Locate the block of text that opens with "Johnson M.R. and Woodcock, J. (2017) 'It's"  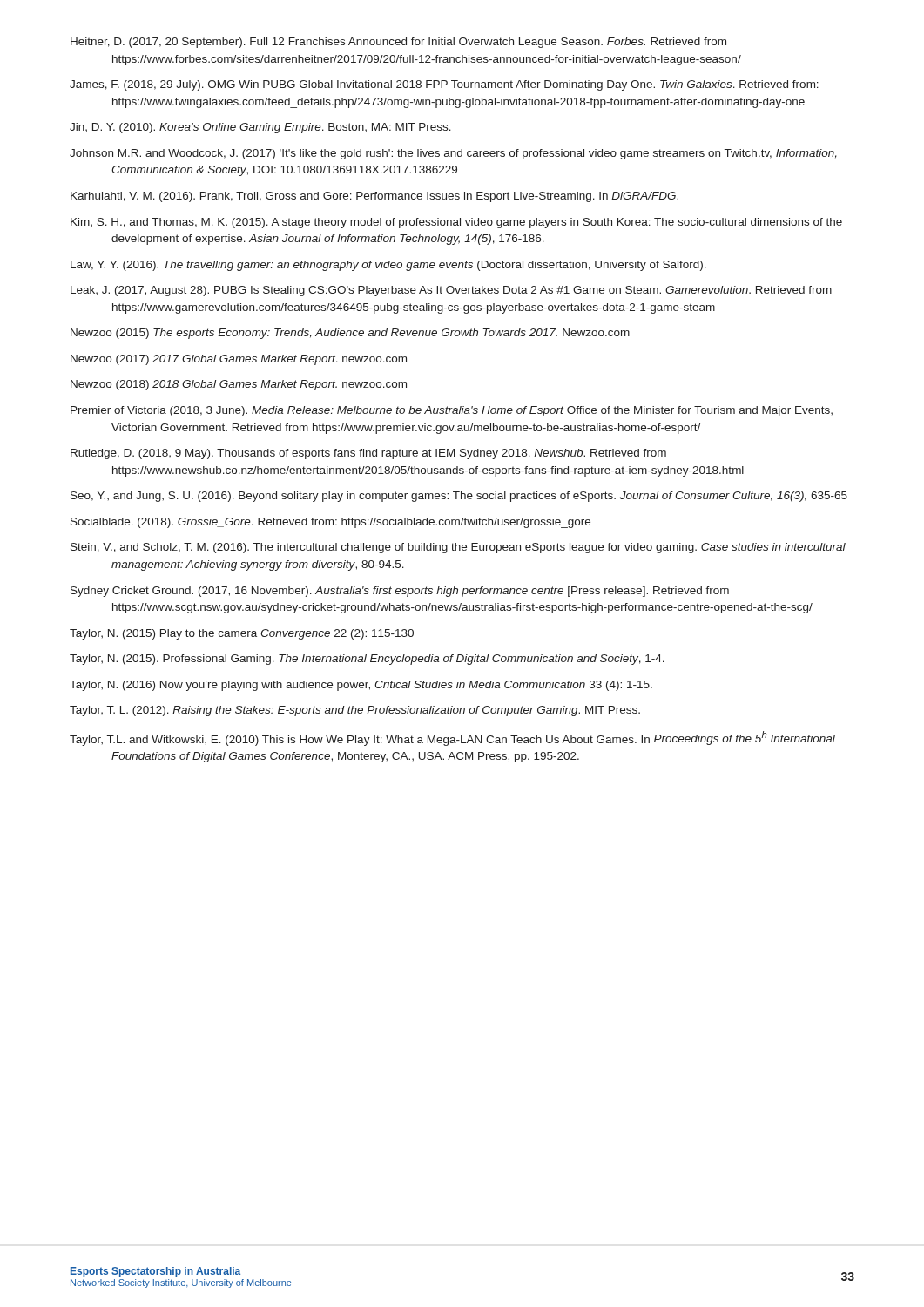tap(454, 161)
